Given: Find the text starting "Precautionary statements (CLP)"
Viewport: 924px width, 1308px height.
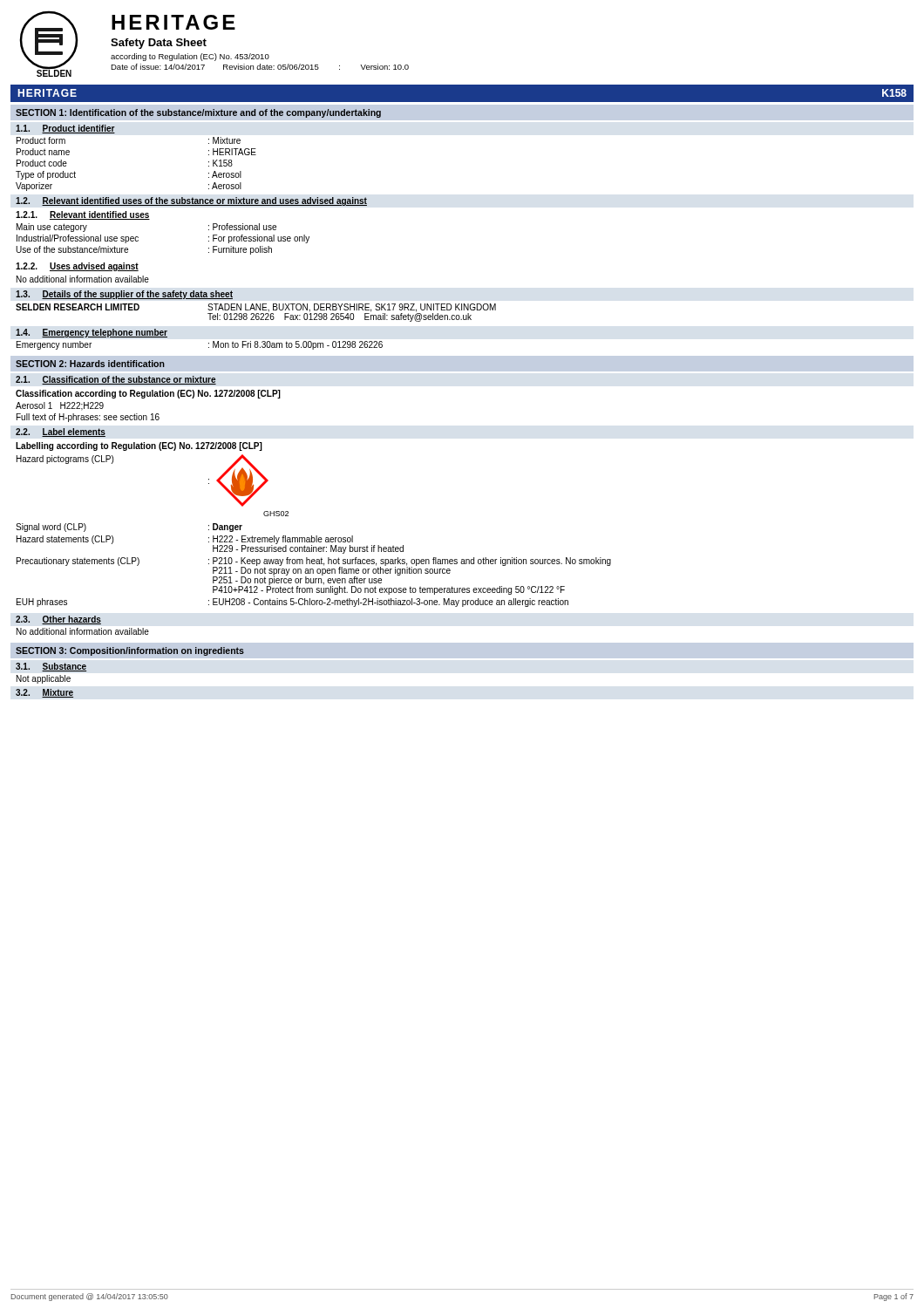Looking at the screenshot, I should click(x=313, y=576).
